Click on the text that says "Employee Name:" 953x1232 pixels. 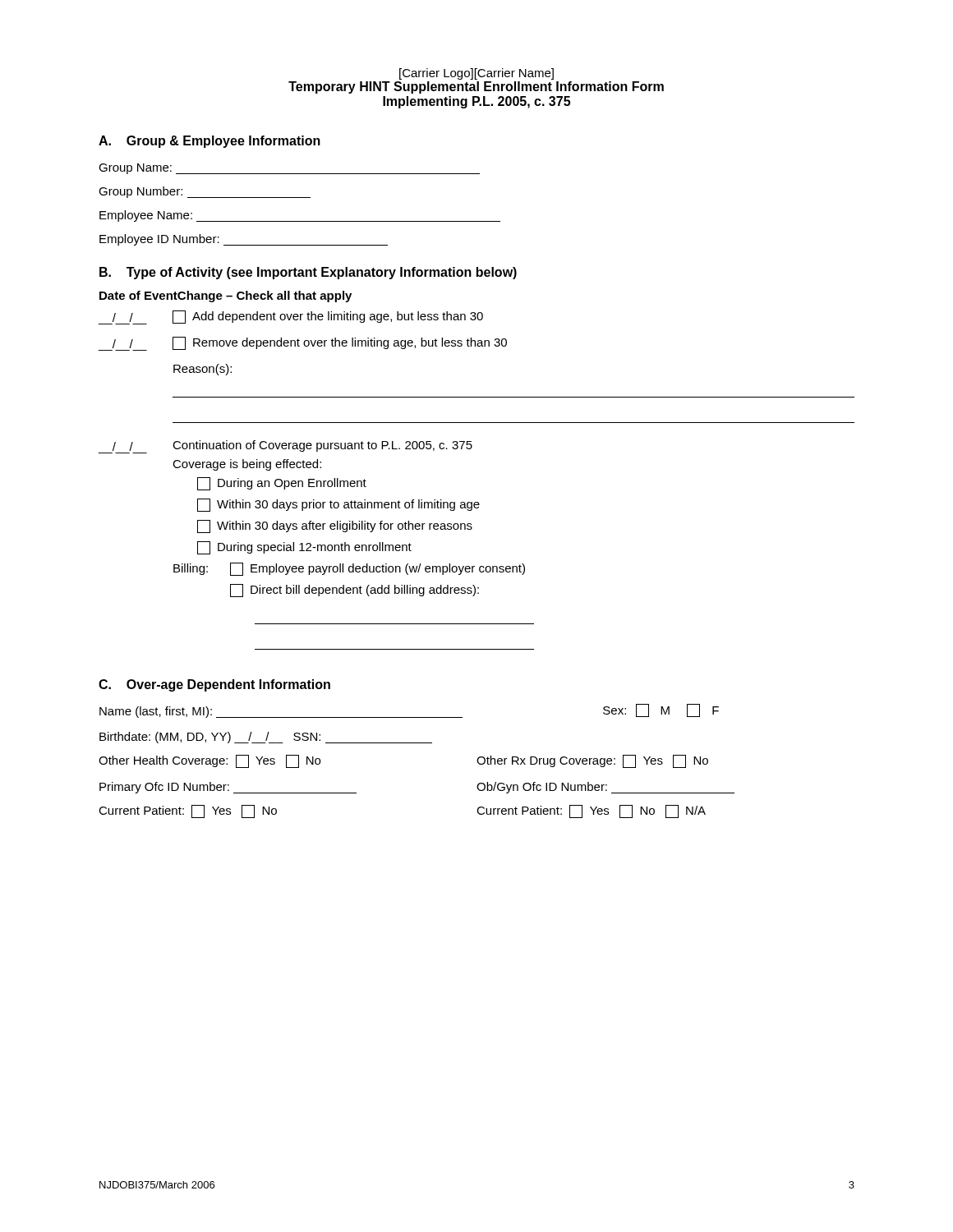click(300, 214)
